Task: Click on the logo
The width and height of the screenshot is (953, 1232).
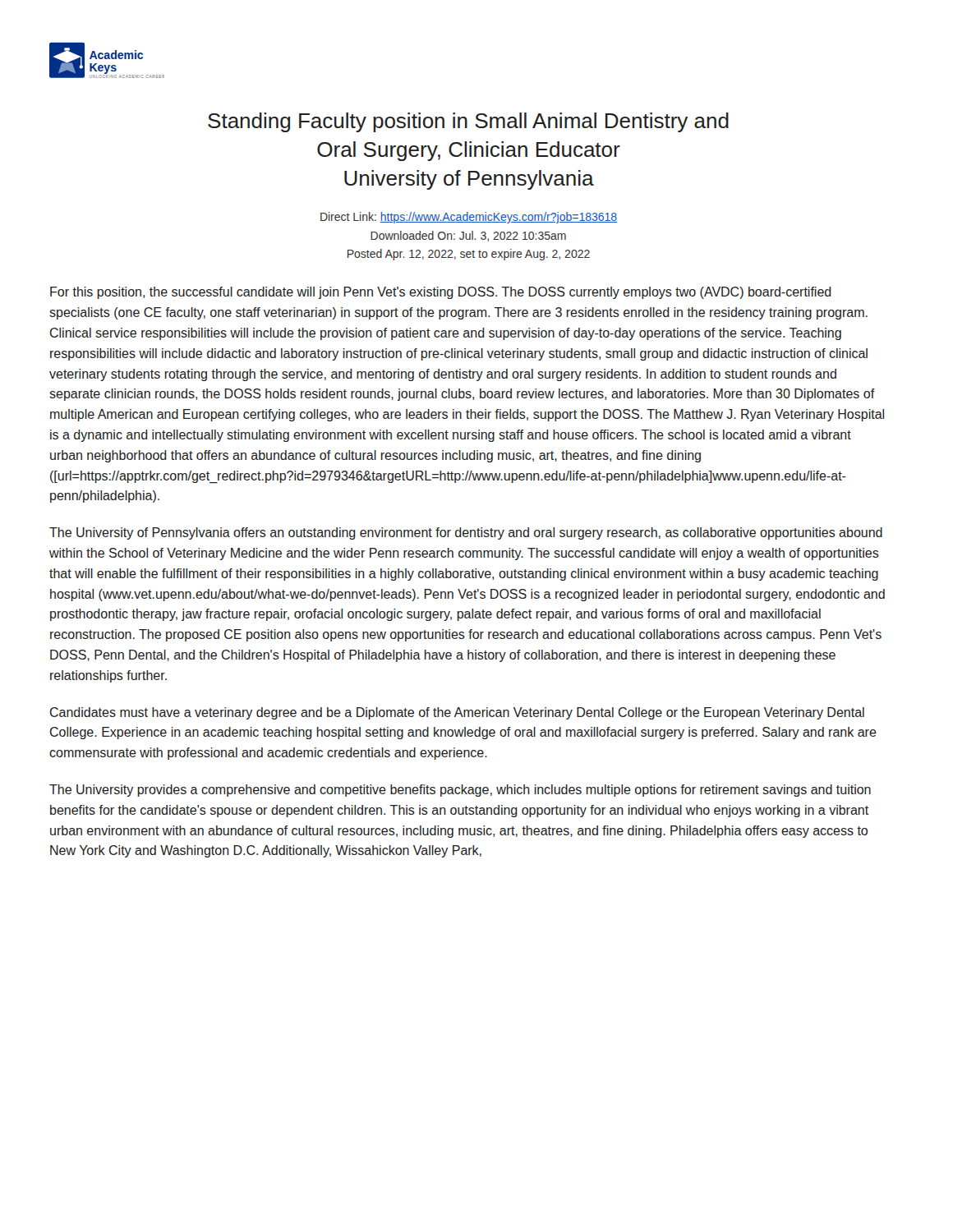Action: tap(468, 62)
